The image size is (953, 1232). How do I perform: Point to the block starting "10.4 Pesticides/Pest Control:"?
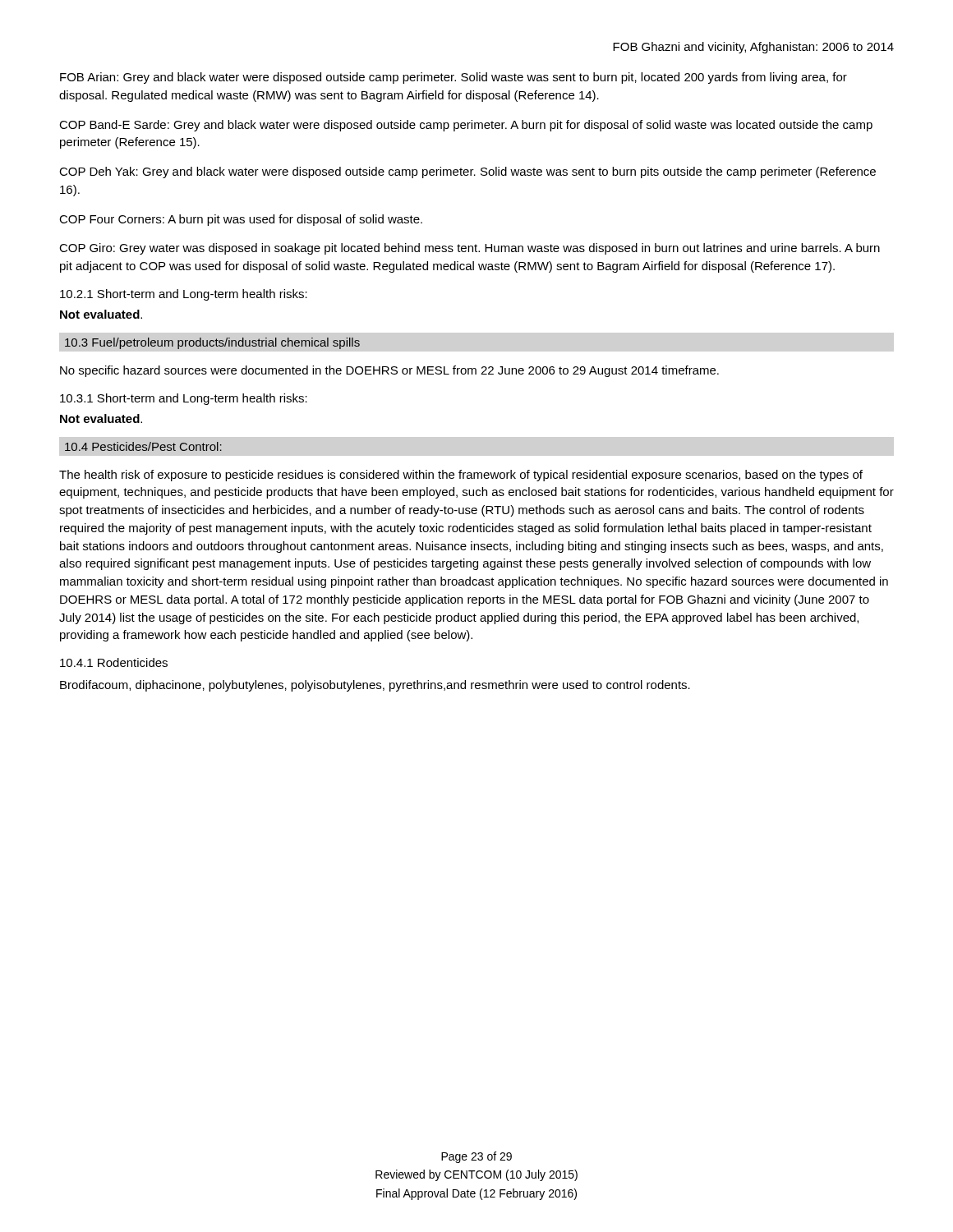click(x=143, y=446)
